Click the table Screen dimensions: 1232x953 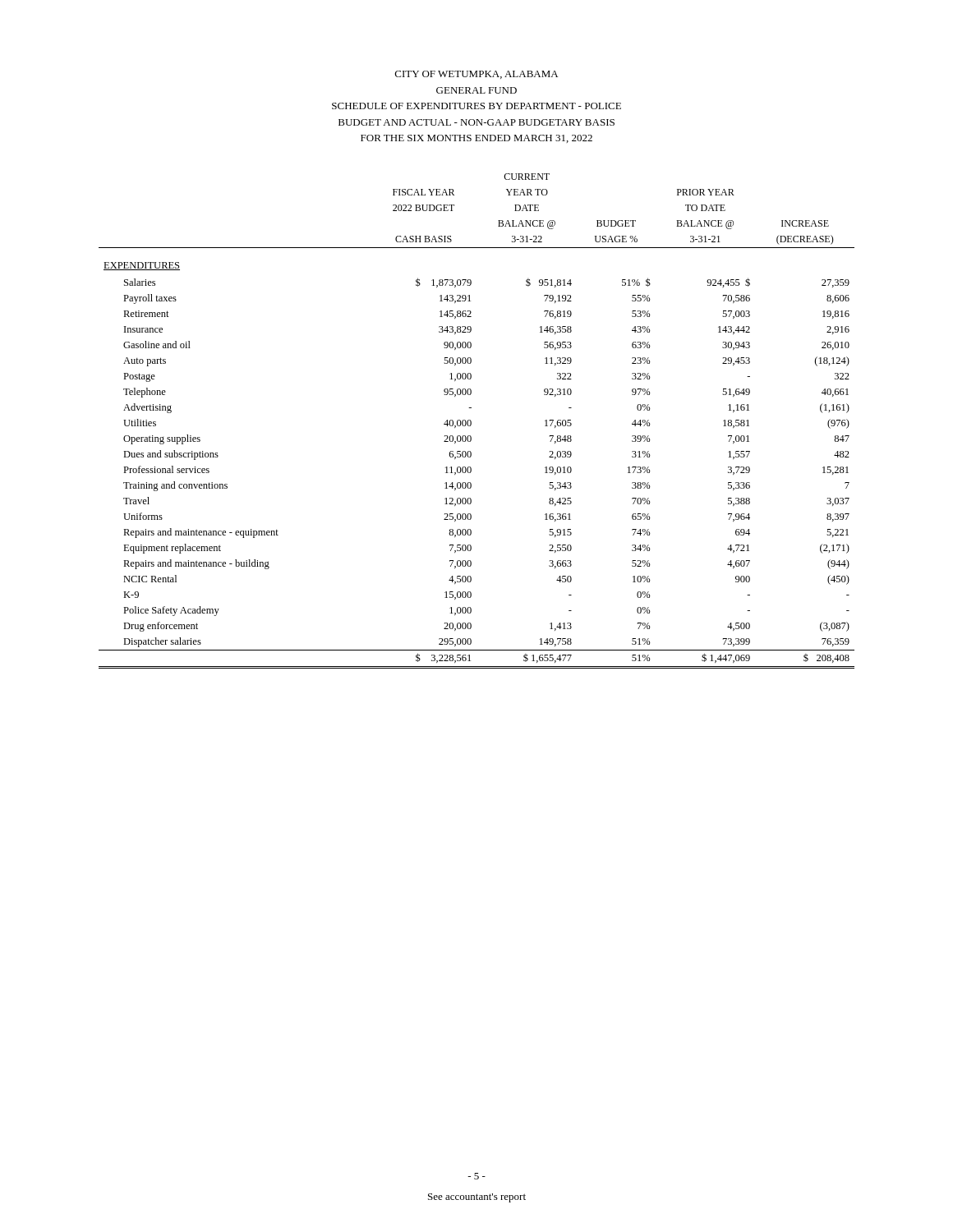(476, 418)
